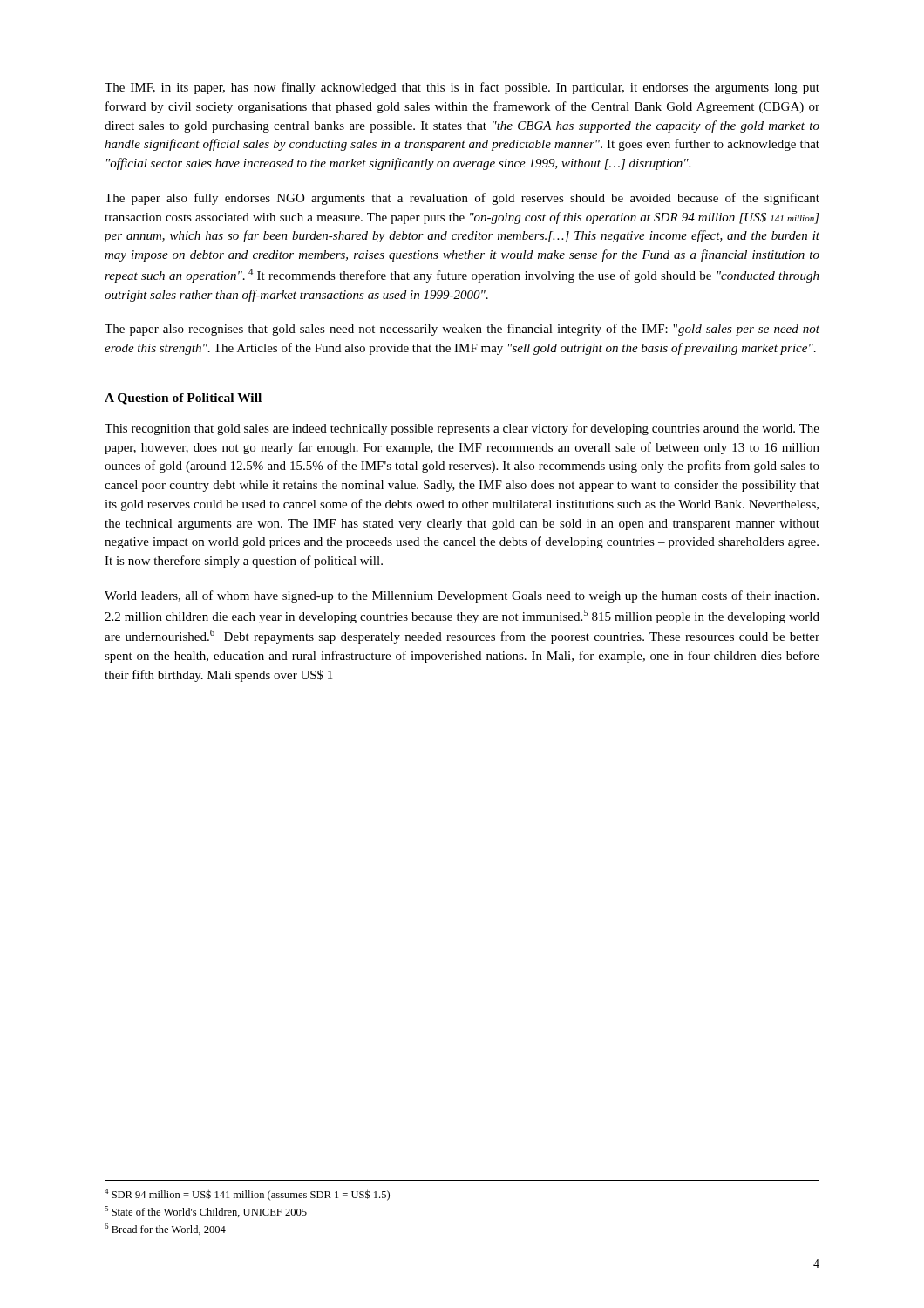
Task: Click on the element starting "The paper also fully"
Action: 462,246
